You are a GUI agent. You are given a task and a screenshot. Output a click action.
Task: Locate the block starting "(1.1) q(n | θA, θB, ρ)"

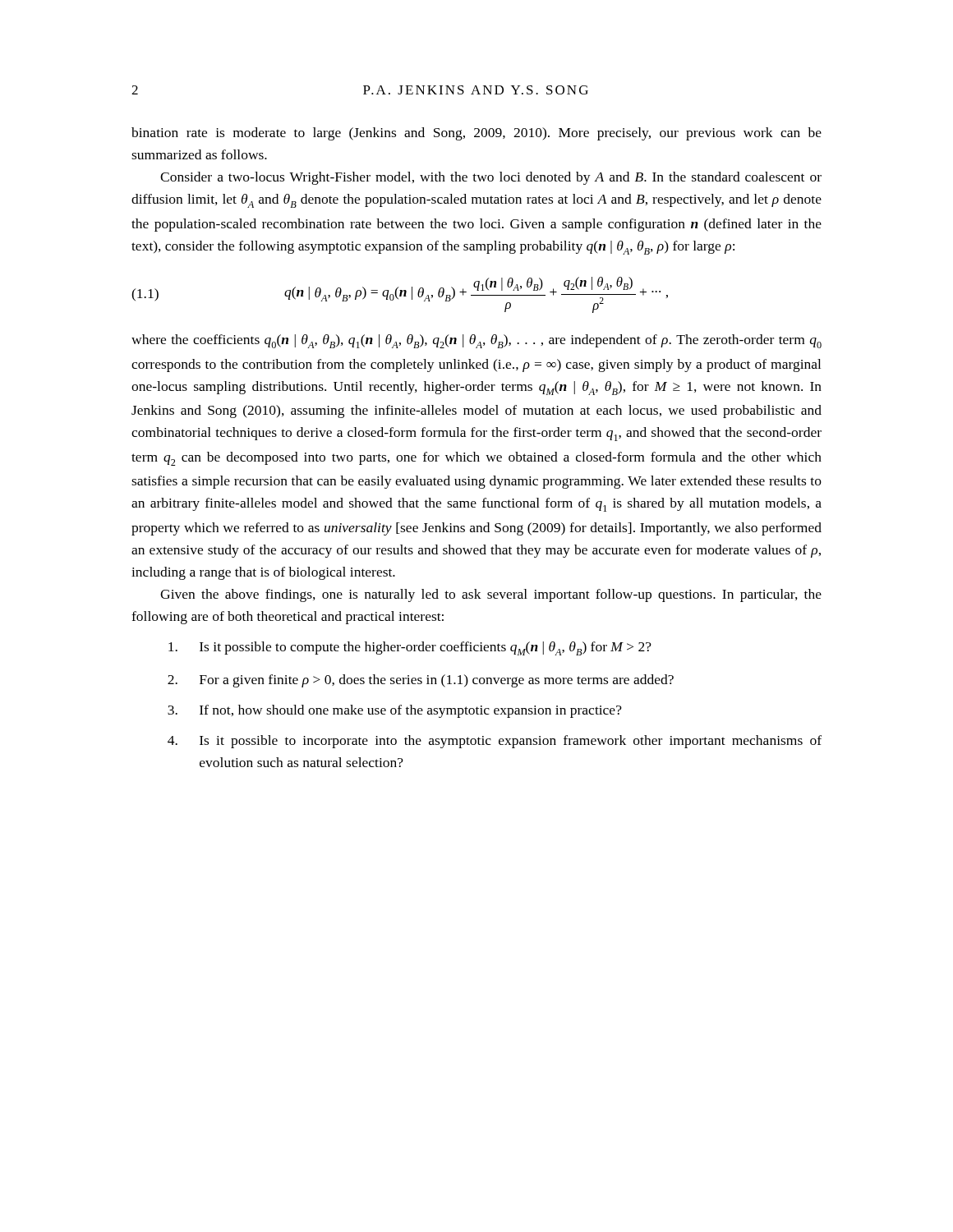coord(454,294)
